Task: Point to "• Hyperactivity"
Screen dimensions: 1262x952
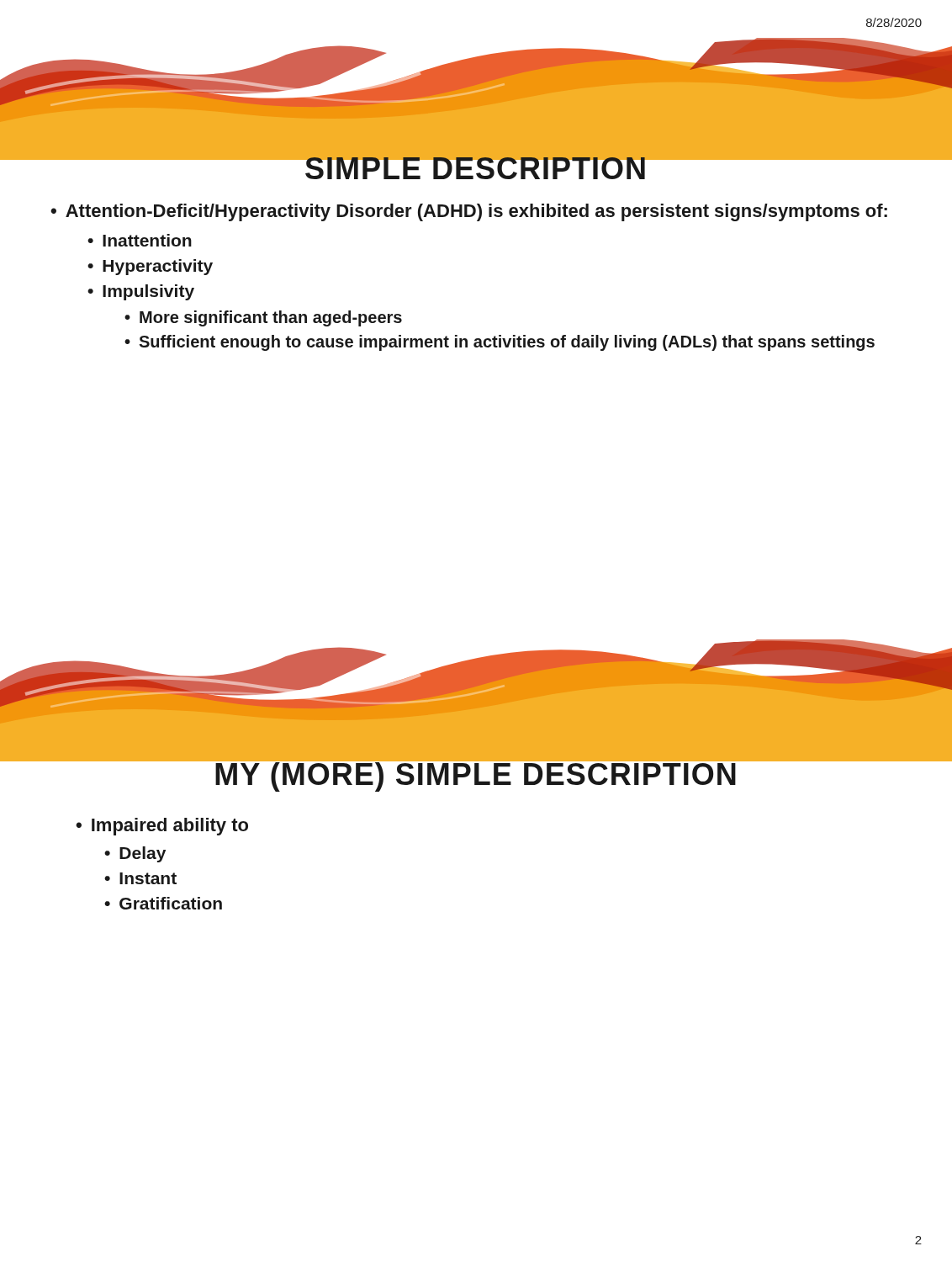Action: click(150, 266)
